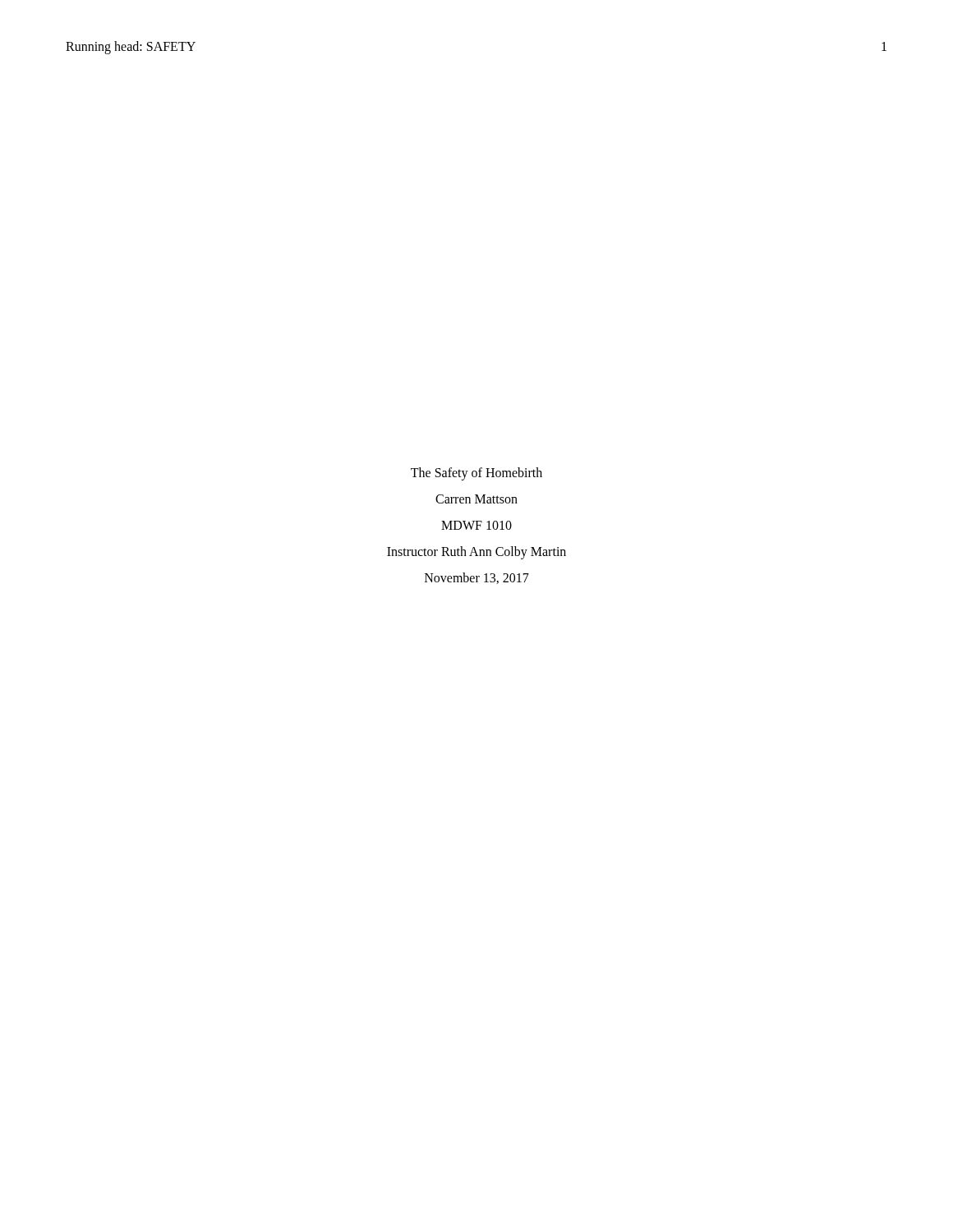Where does it say "November 13, 2017"?

point(476,578)
